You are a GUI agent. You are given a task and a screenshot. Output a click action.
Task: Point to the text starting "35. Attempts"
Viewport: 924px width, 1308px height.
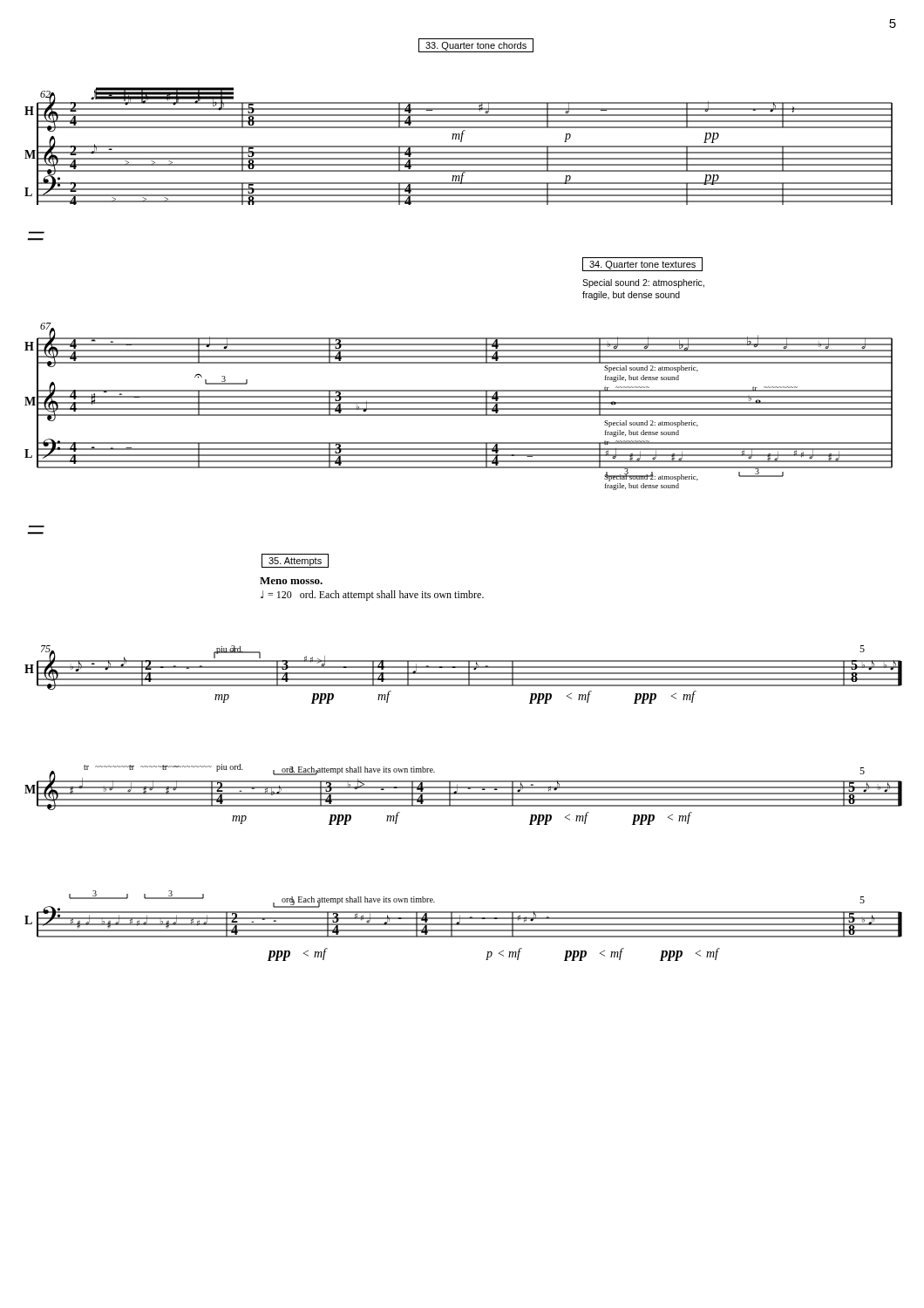295,561
